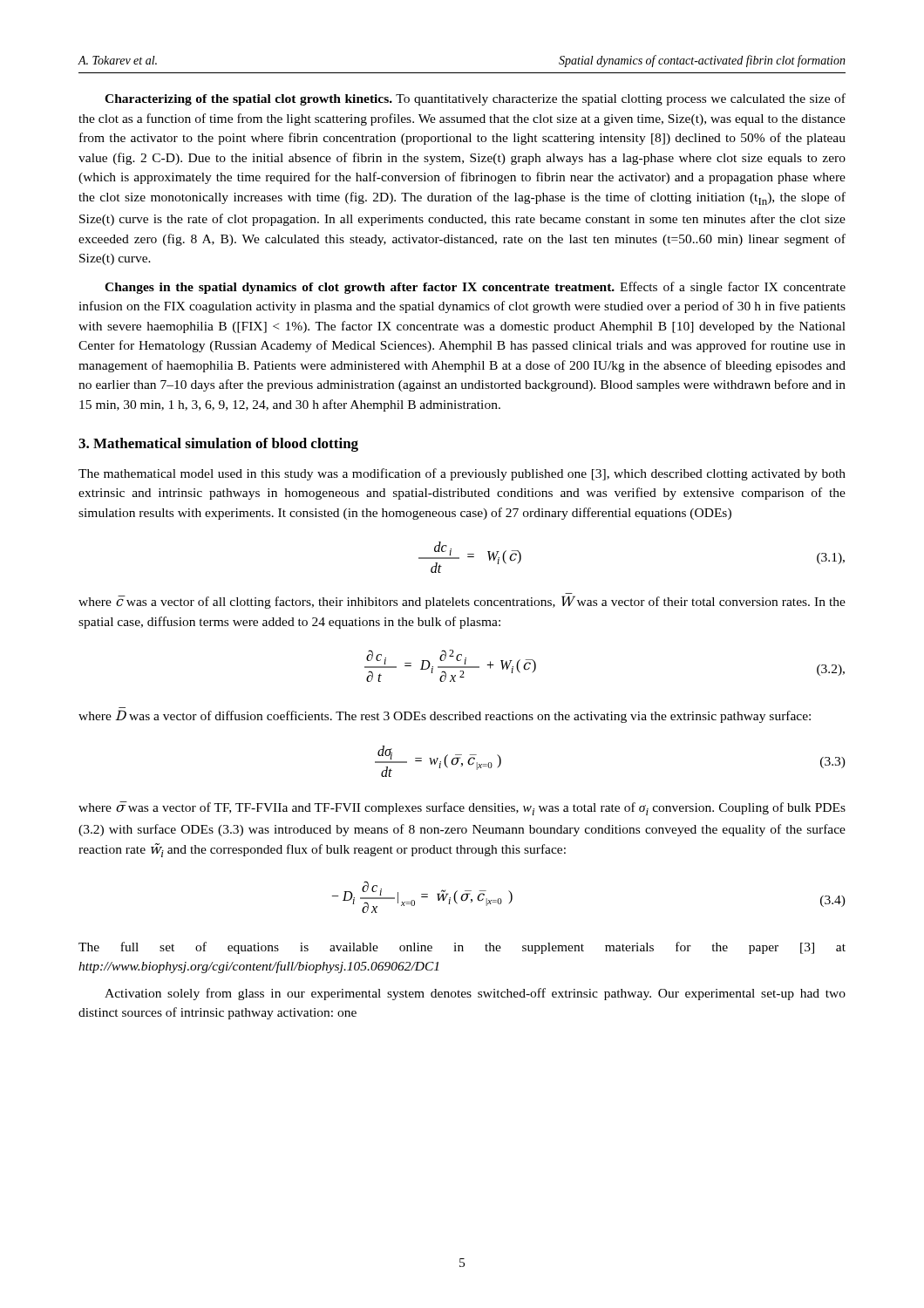Locate the text block containing "The full set"
924x1308 pixels.
point(462,957)
